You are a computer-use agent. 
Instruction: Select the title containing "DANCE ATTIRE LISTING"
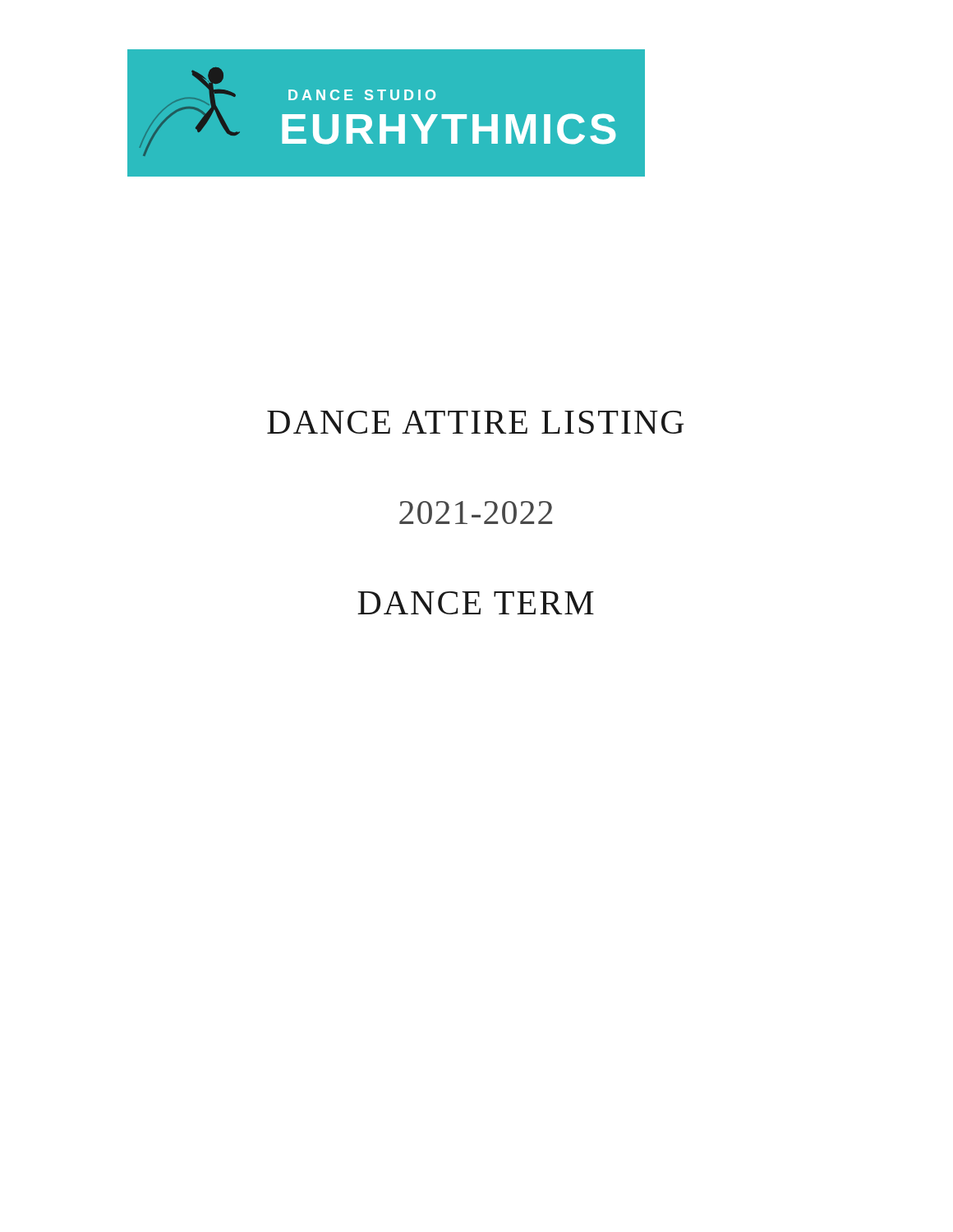[x=476, y=422]
